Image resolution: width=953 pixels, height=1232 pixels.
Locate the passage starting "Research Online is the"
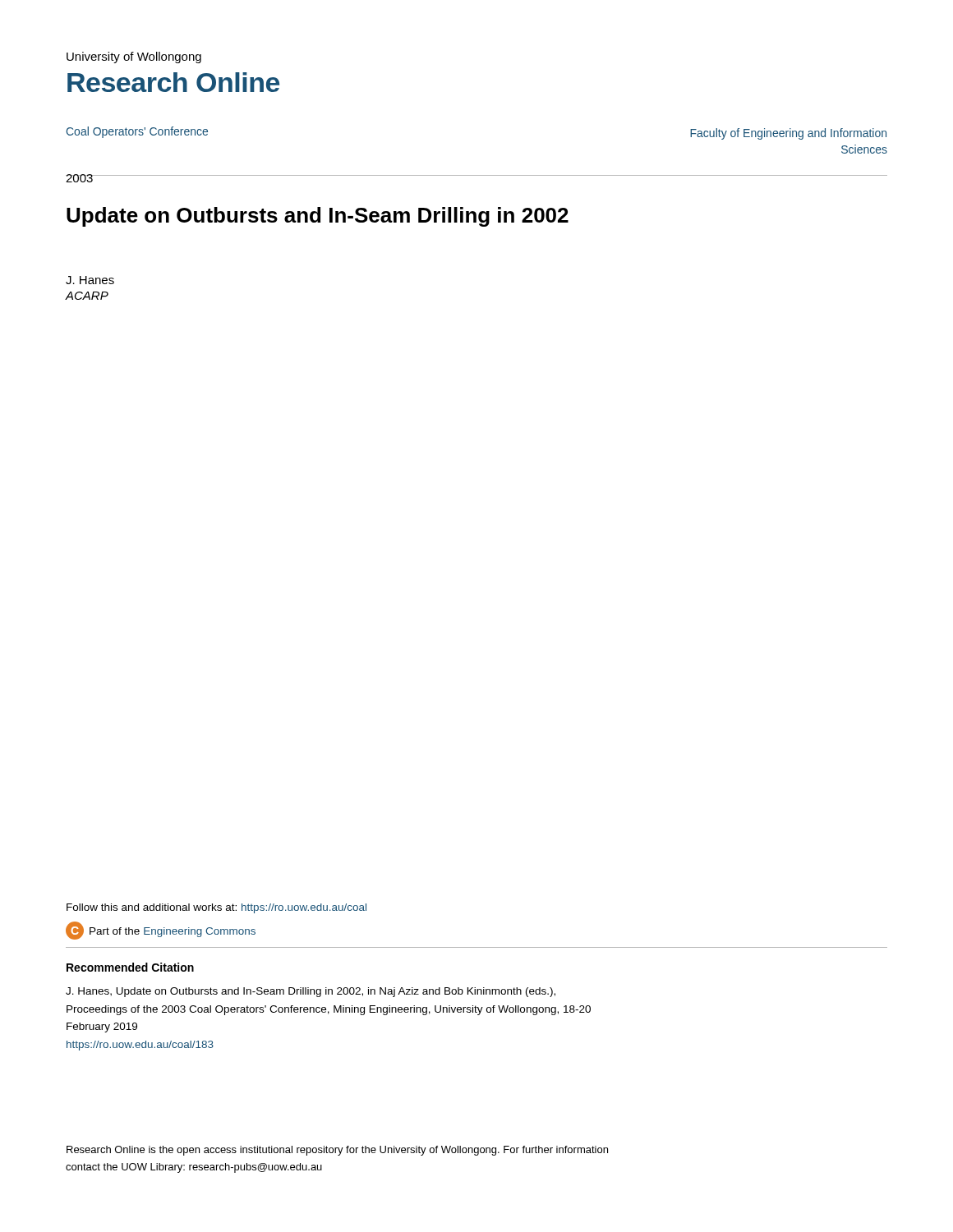pyautogui.click(x=337, y=1158)
